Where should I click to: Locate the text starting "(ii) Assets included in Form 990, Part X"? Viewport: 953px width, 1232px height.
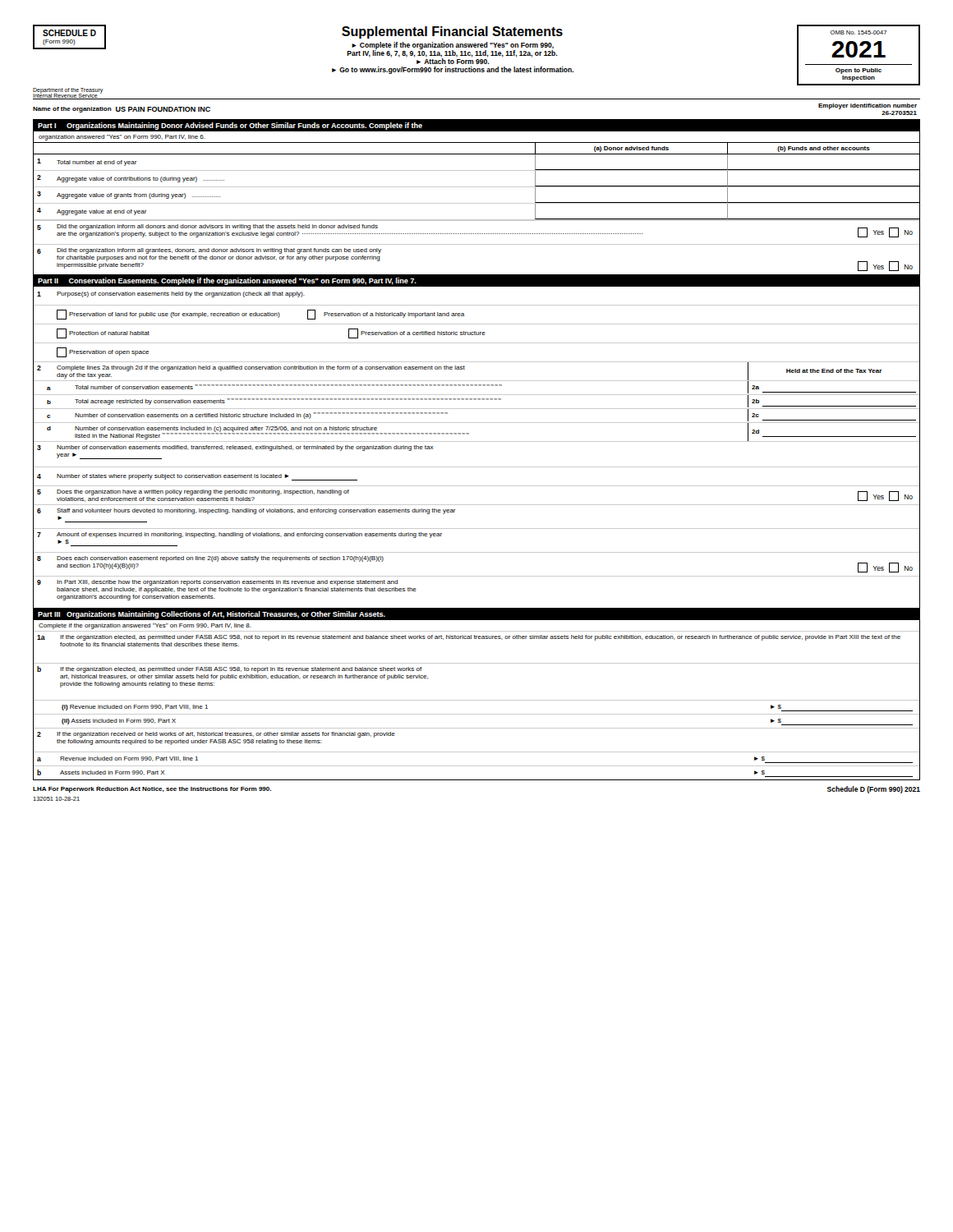coord(119,721)
